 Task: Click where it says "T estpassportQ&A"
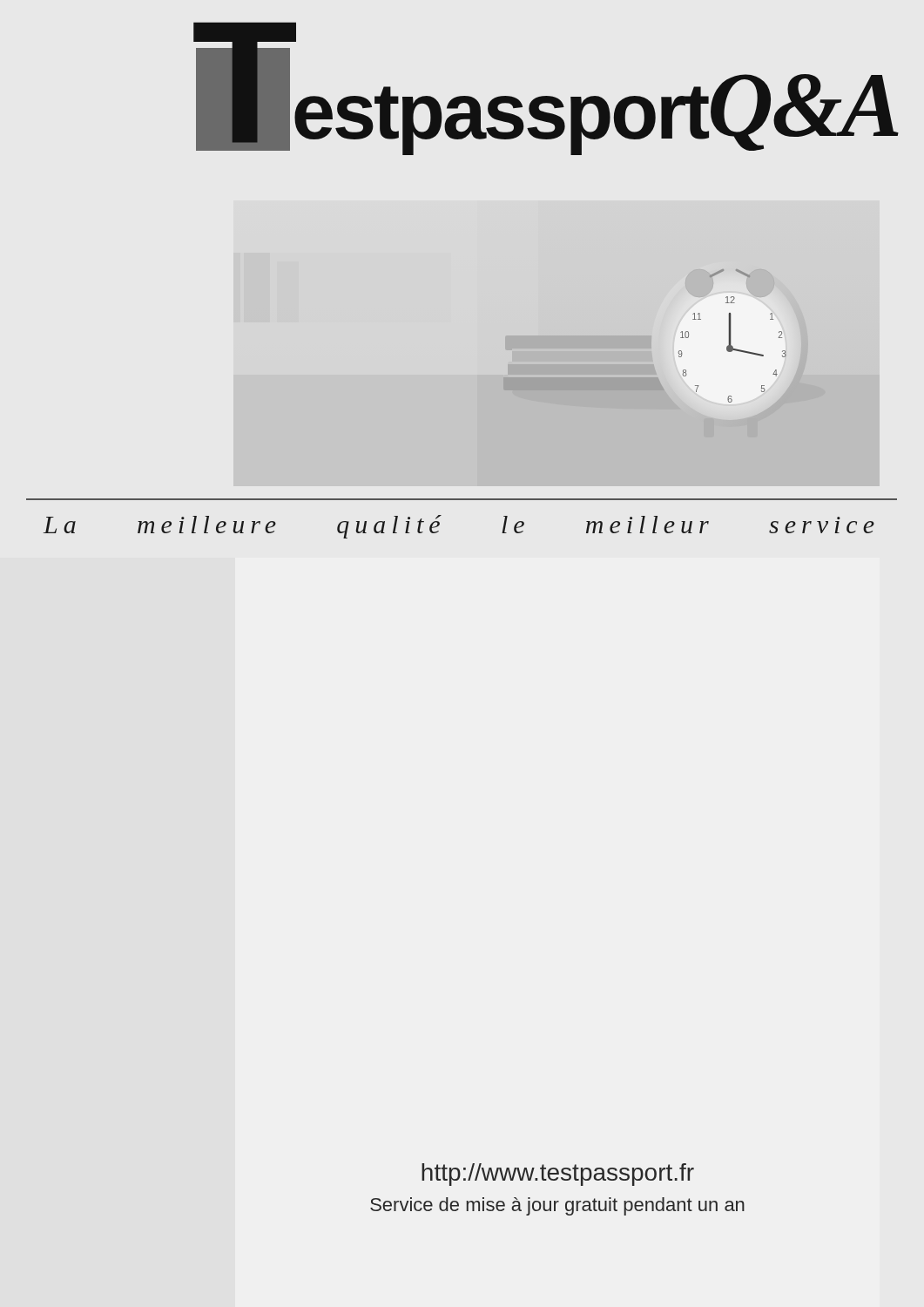[540, 114]
